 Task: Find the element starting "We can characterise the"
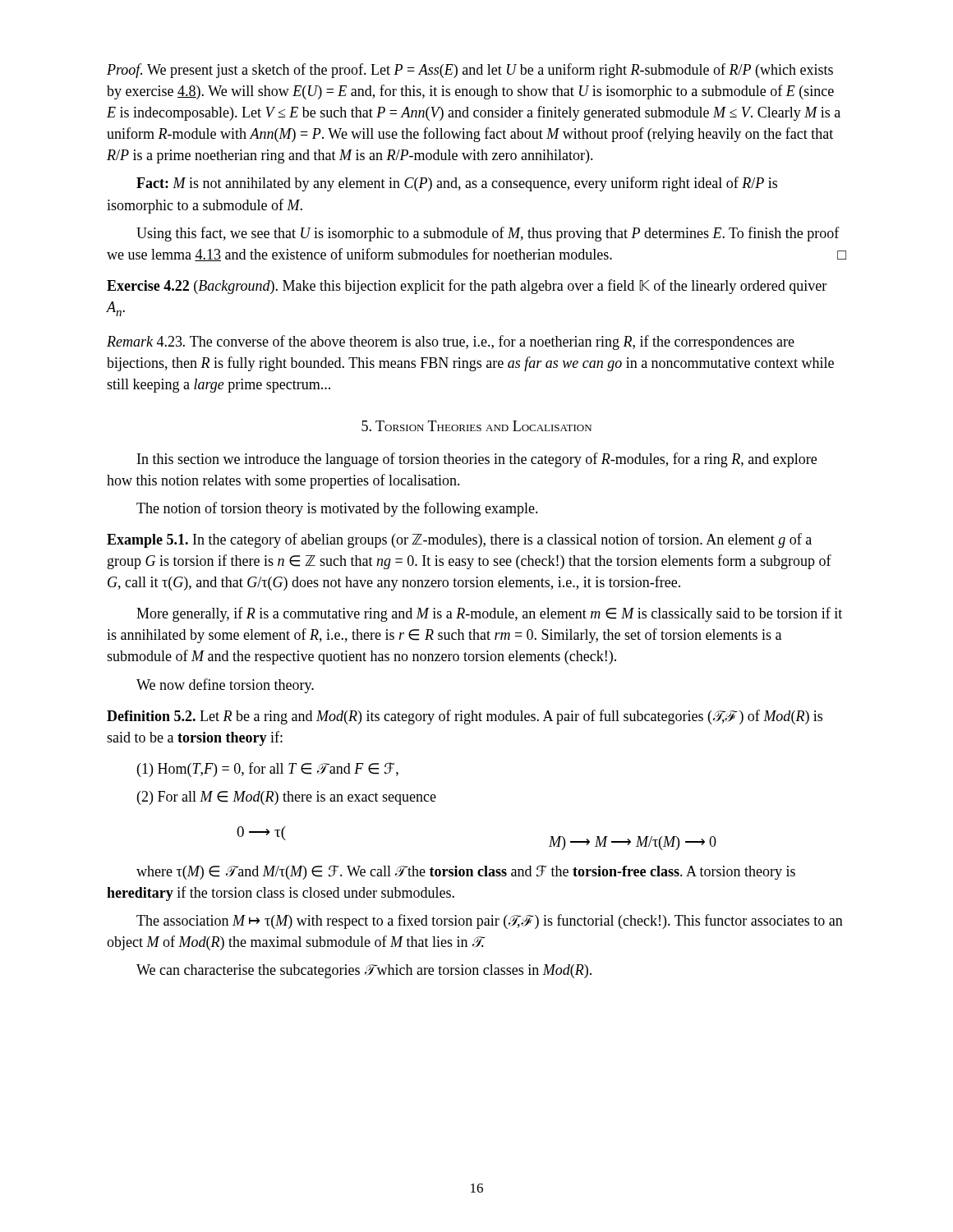click(x=476, y=970)
